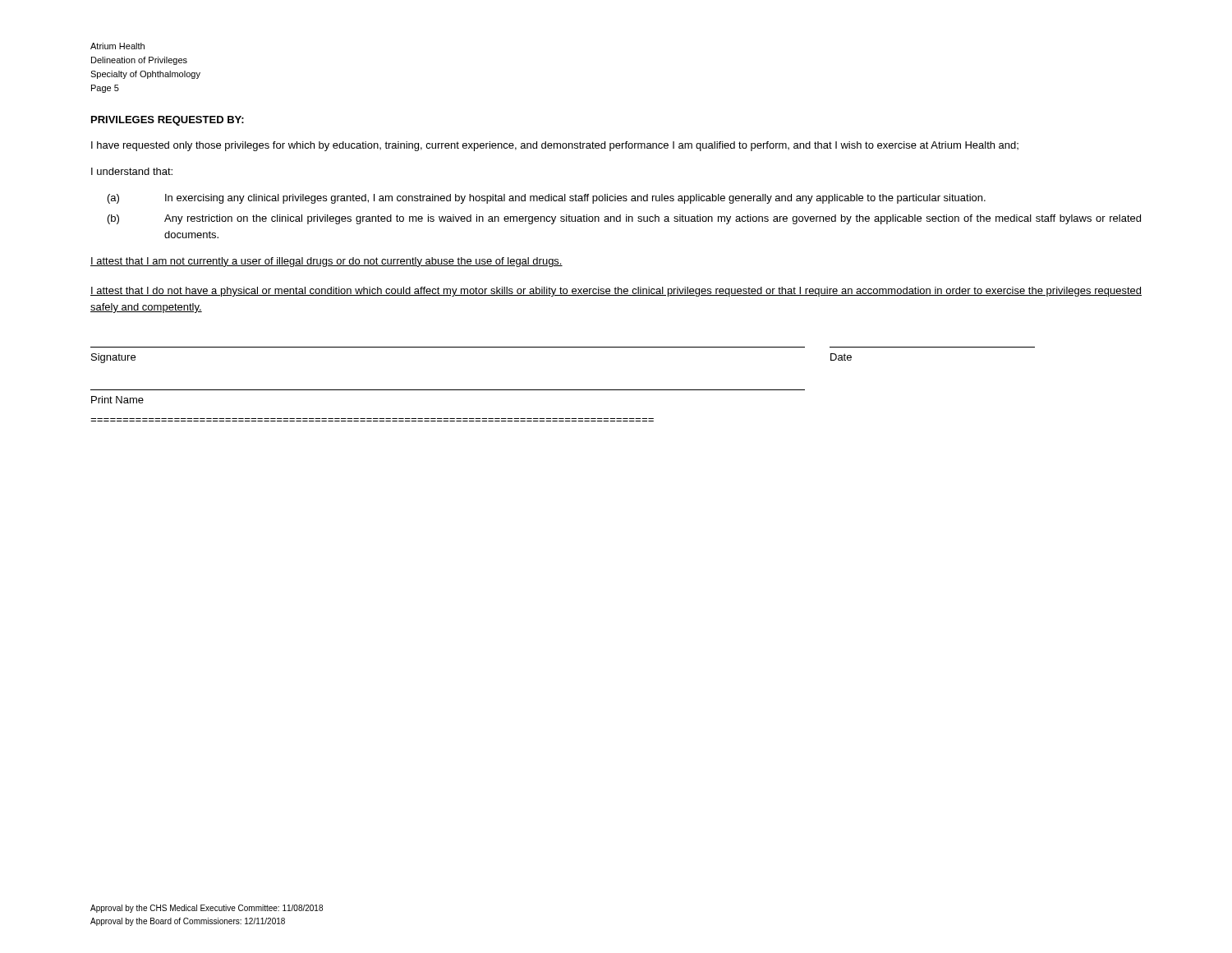Click on the passage starting "I have requested"
Image resolution: width=1232 pixels, height=953 pixels.
(x=555, y=145)
